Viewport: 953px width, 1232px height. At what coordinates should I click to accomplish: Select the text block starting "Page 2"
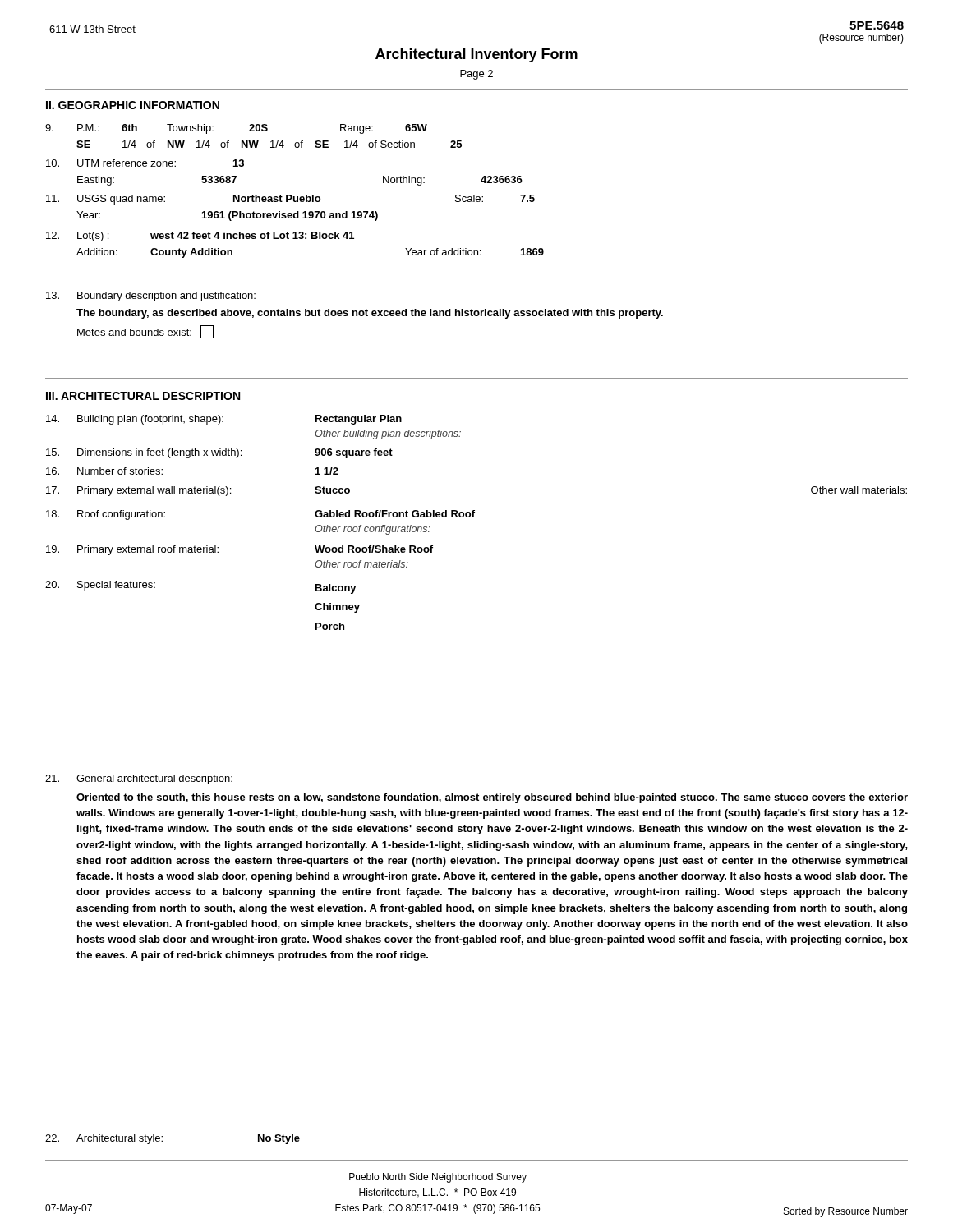pos(476,74)
